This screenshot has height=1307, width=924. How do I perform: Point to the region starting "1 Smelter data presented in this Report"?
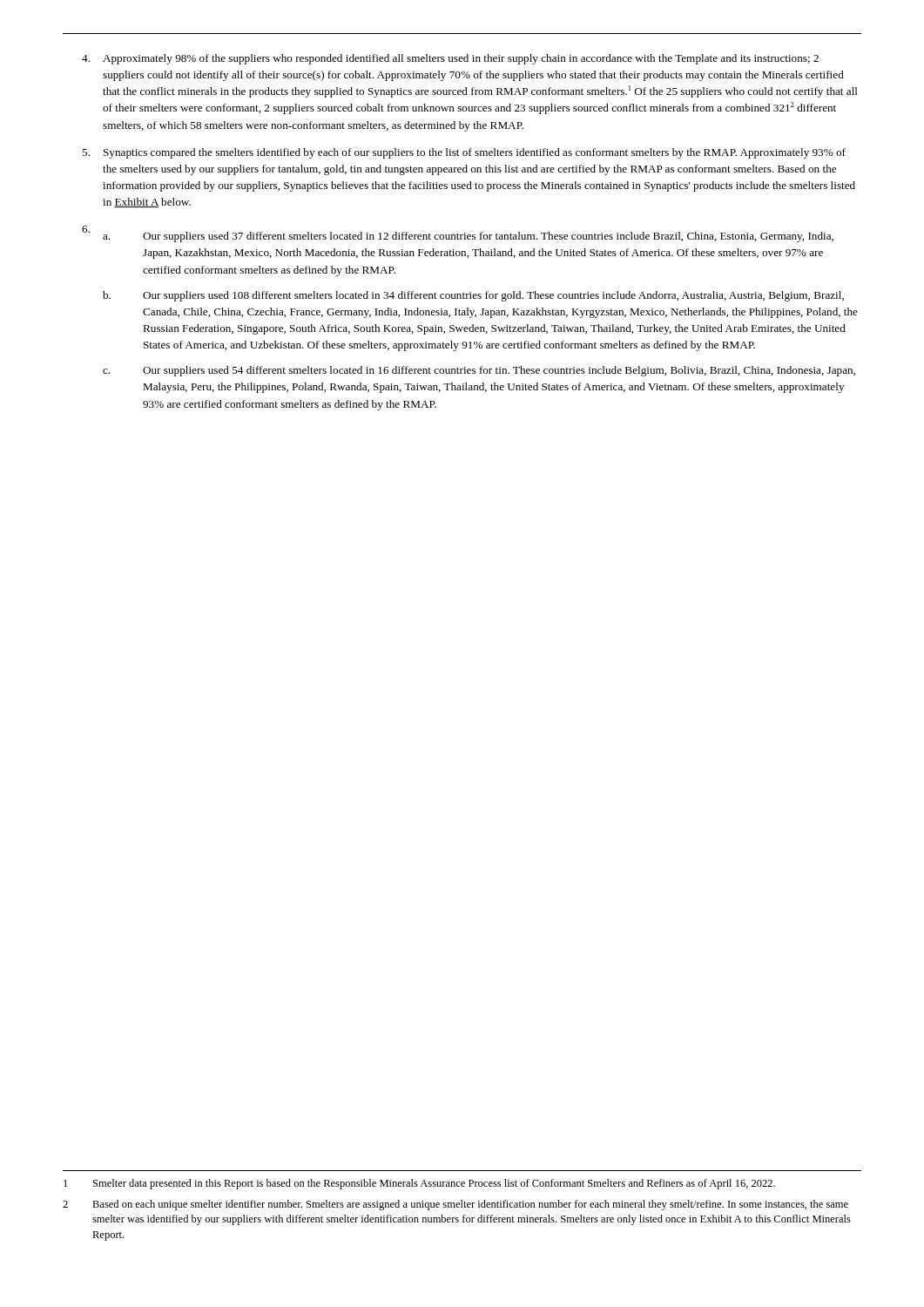(462, 1184)
